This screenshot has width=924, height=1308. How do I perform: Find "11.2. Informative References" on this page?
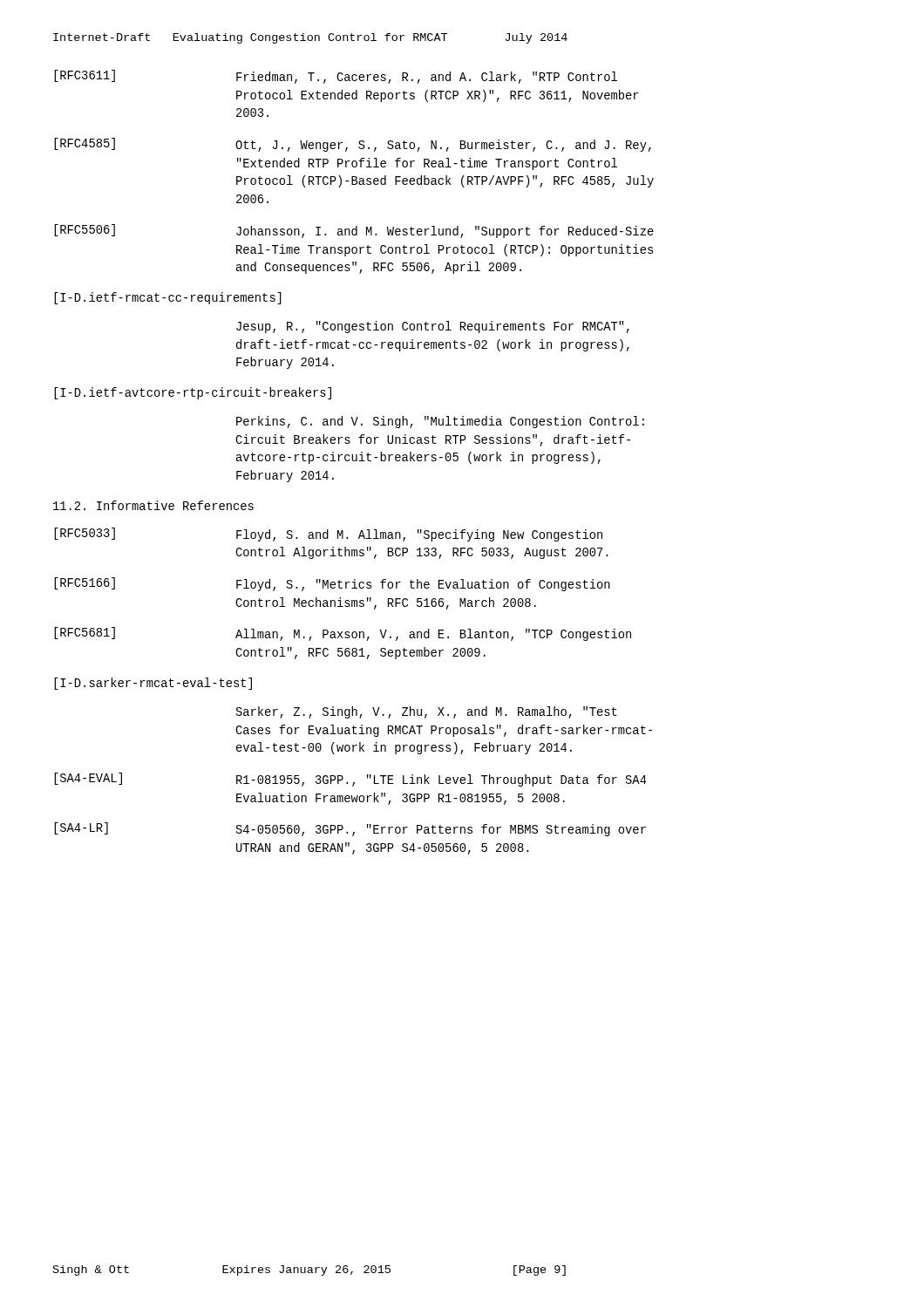pos(153,507)
